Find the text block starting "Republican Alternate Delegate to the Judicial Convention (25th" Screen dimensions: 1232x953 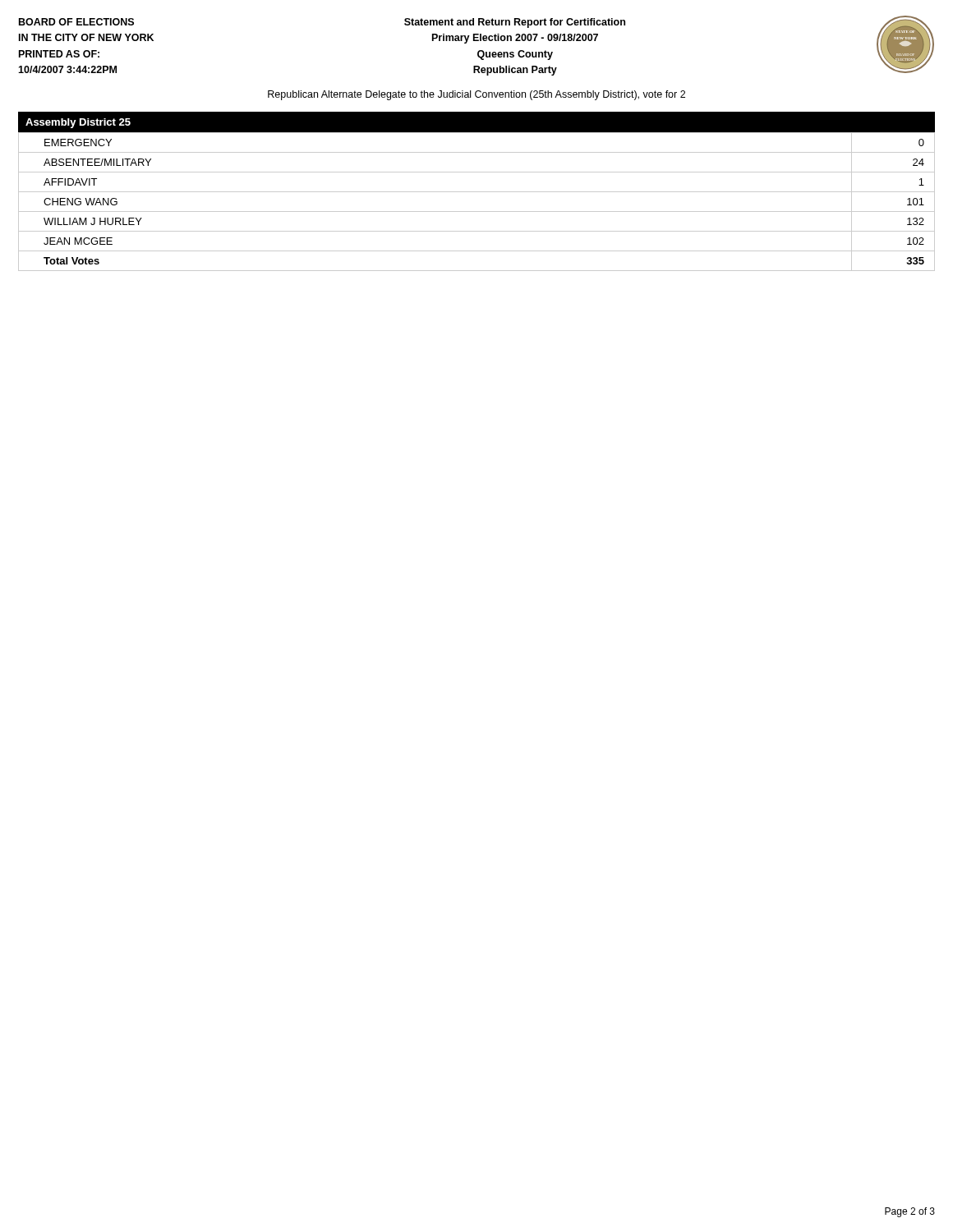[476, 94]
